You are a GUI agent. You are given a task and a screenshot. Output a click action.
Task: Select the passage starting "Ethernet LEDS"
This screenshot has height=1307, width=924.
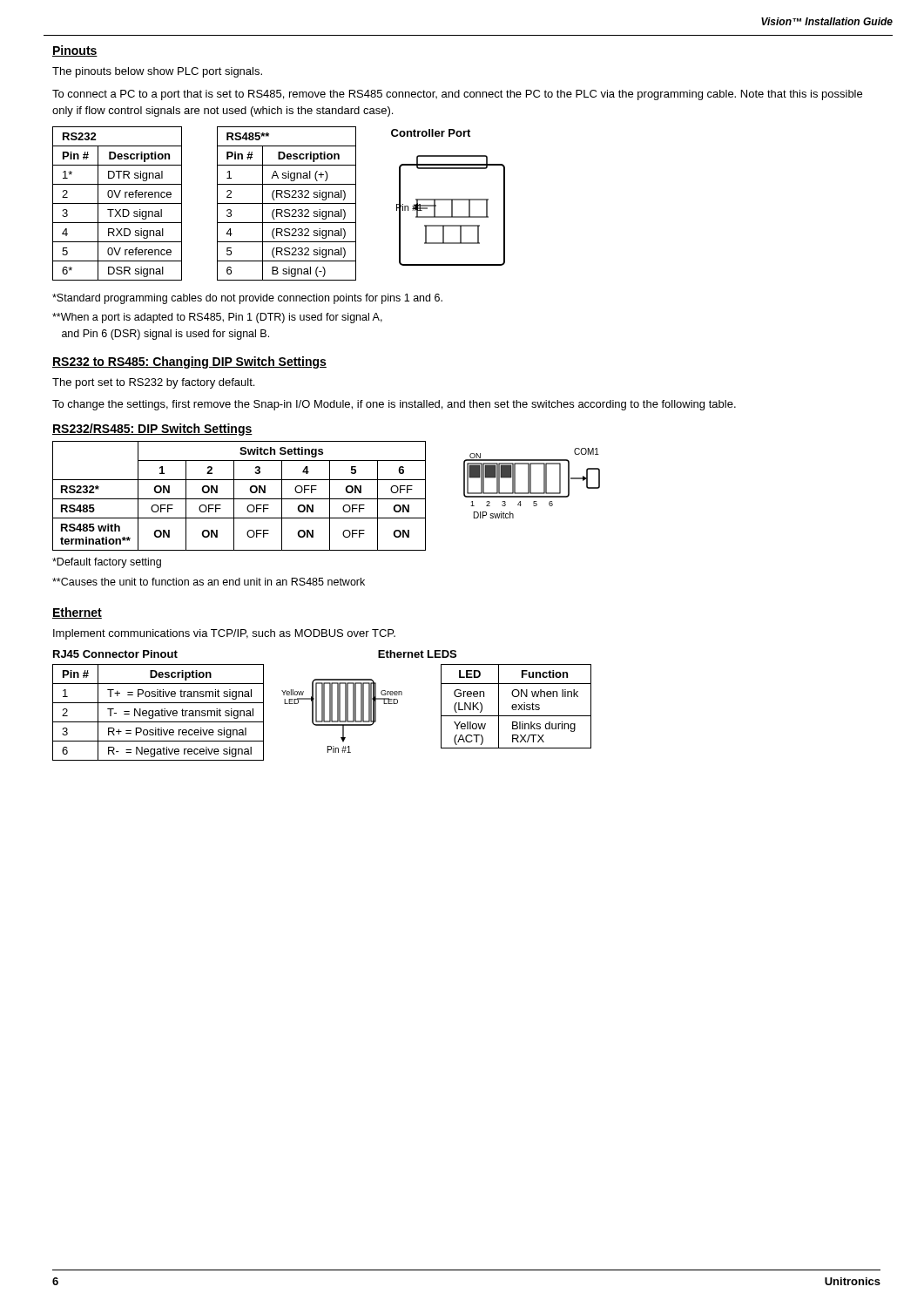tap(417, 654)
